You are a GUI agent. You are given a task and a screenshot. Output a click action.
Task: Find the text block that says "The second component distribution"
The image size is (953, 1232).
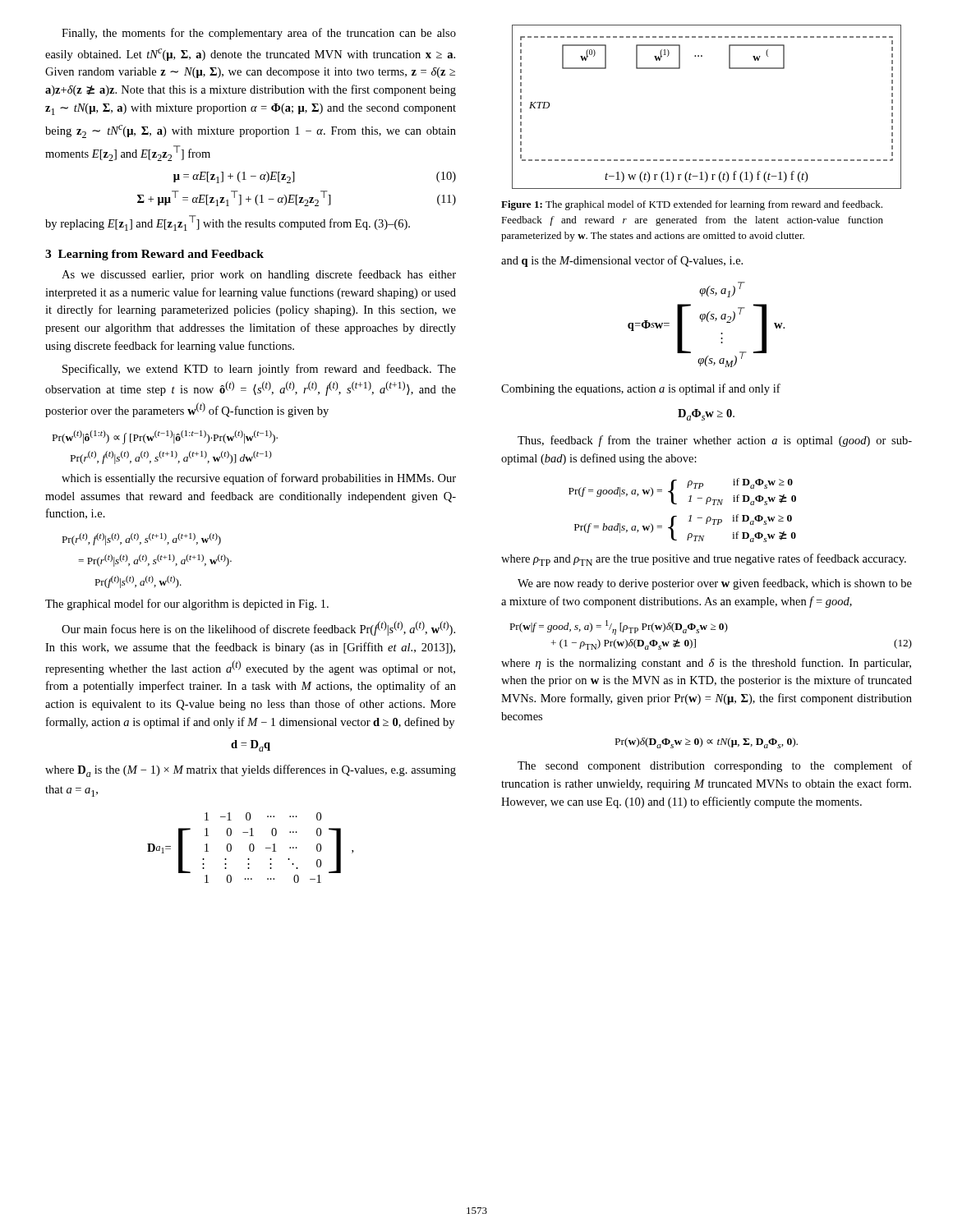707,784
